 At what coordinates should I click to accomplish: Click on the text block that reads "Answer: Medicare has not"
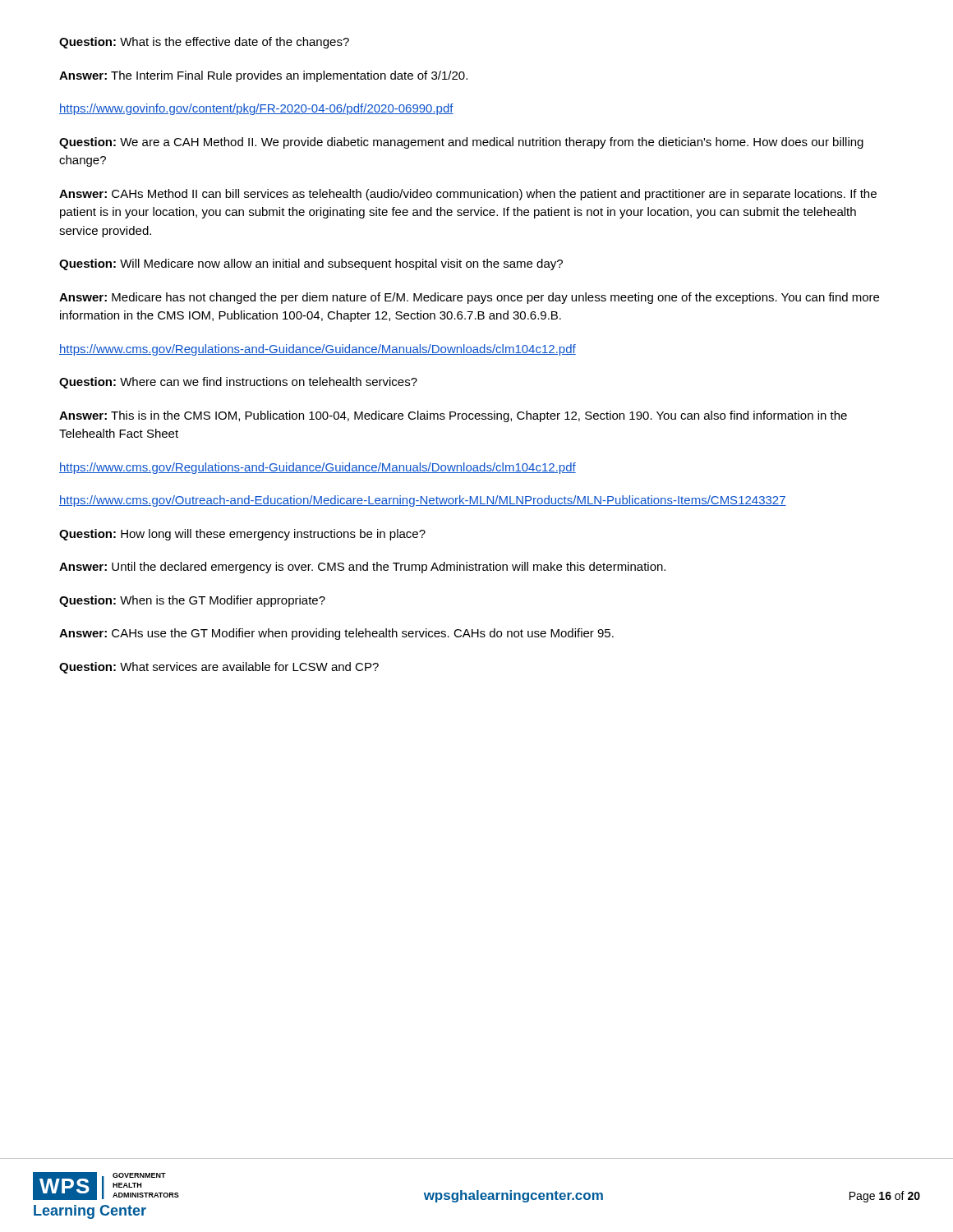pyautogui.click(x=469, y=306)
